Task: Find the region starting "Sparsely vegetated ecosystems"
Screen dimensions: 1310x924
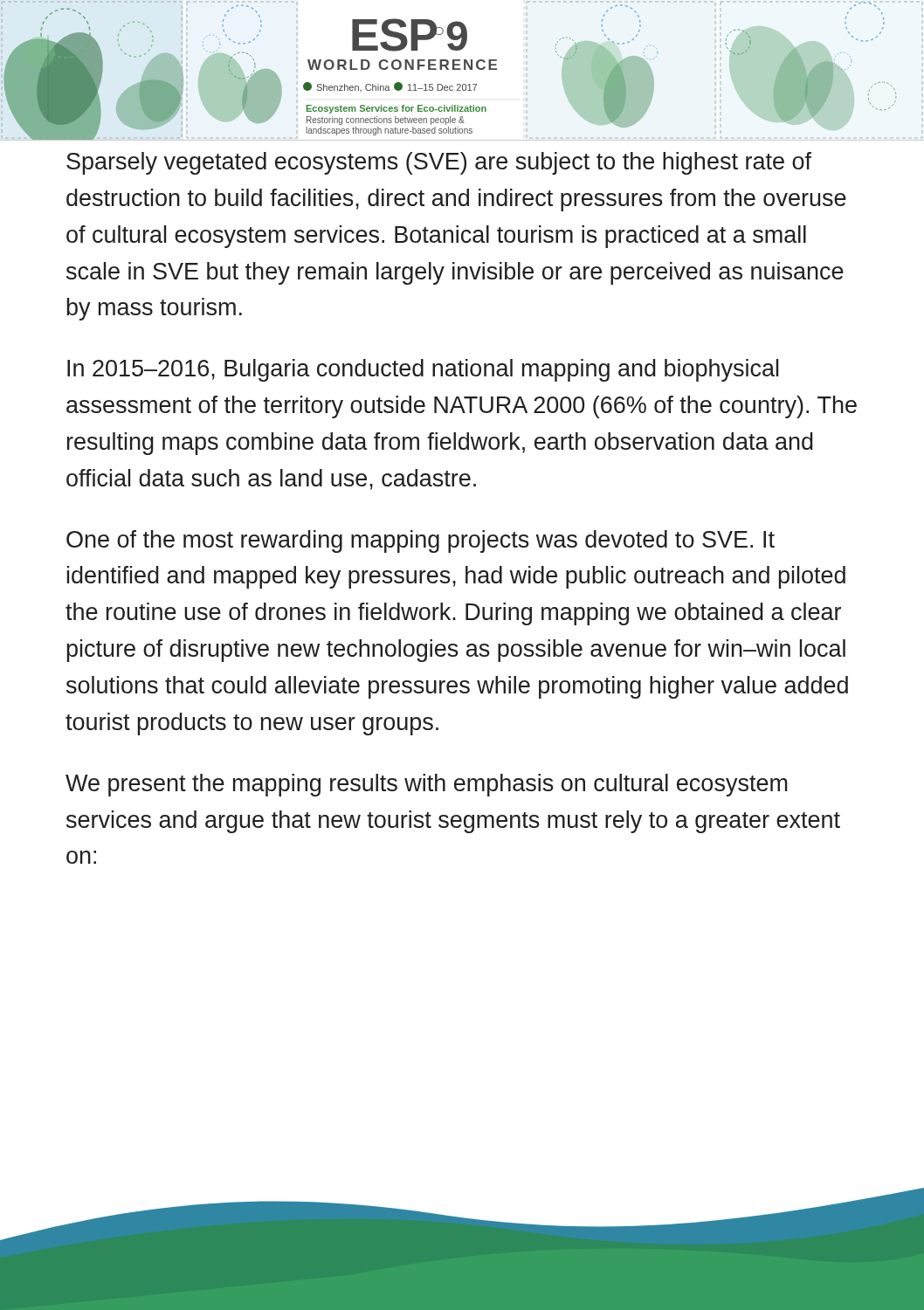Action: [456, 235]
